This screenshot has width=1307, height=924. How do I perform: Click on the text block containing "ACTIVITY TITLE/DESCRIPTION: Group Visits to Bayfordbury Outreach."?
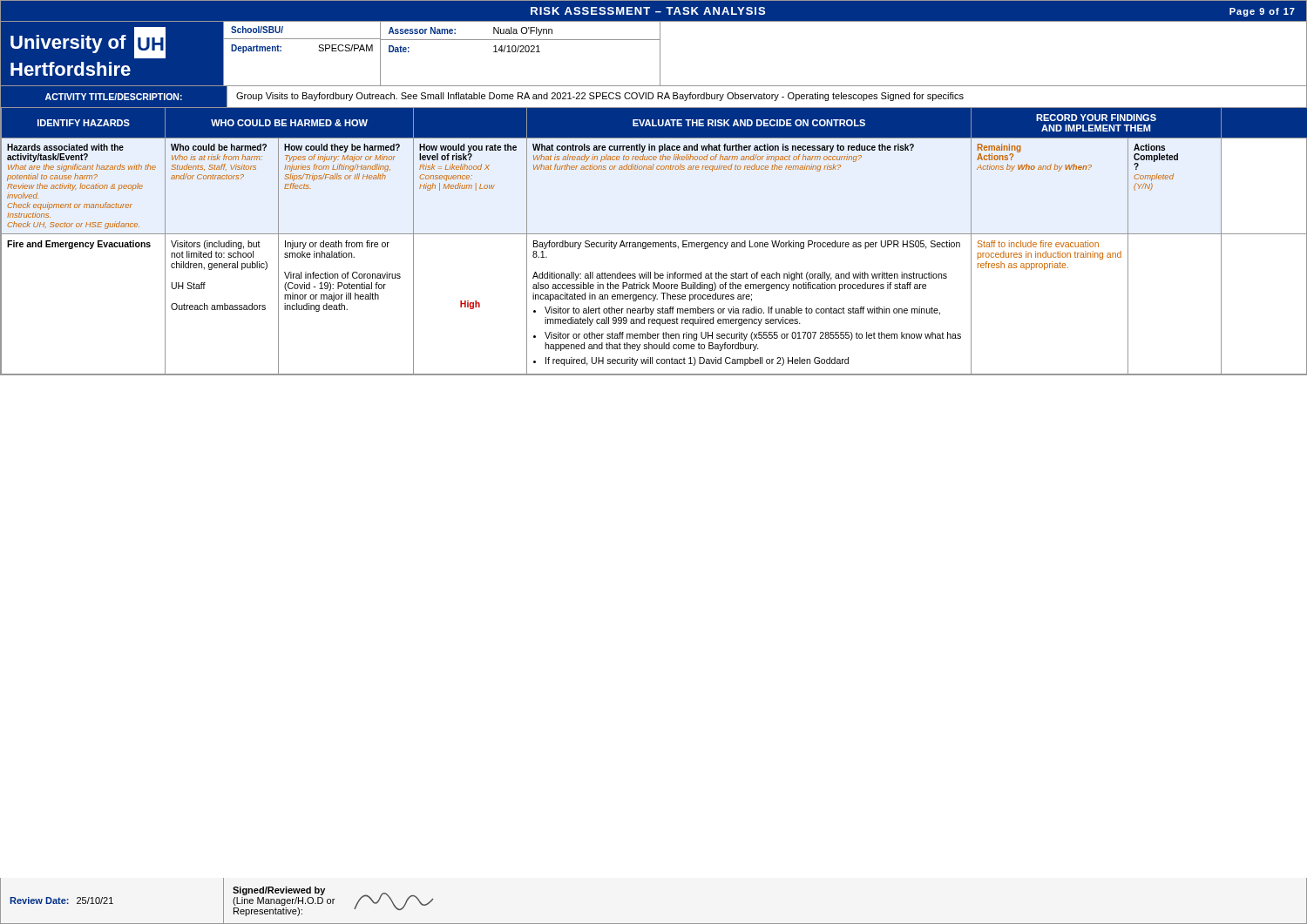tap(654, 97)
